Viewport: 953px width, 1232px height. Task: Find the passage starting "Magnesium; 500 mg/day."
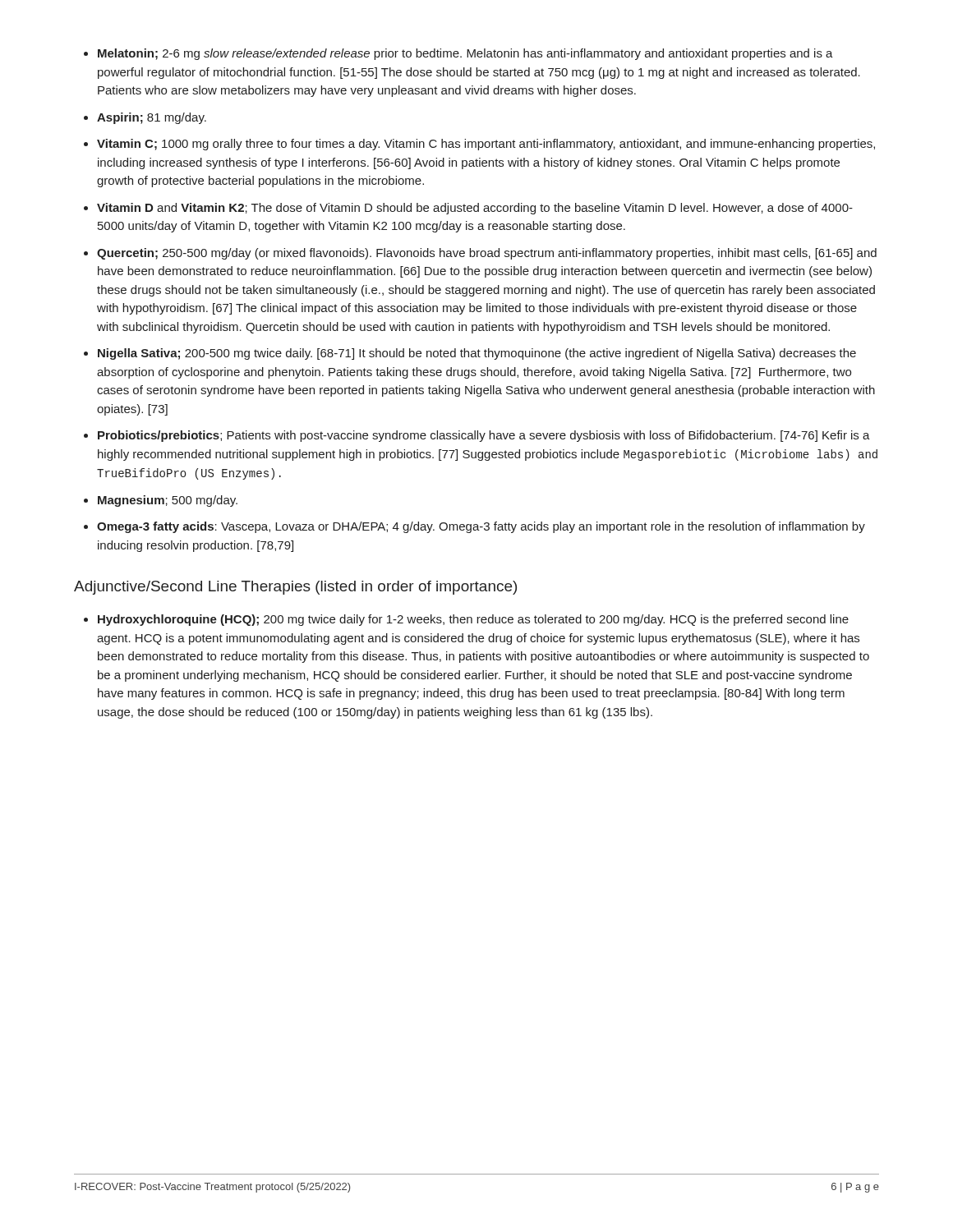(x=168, y=501)
